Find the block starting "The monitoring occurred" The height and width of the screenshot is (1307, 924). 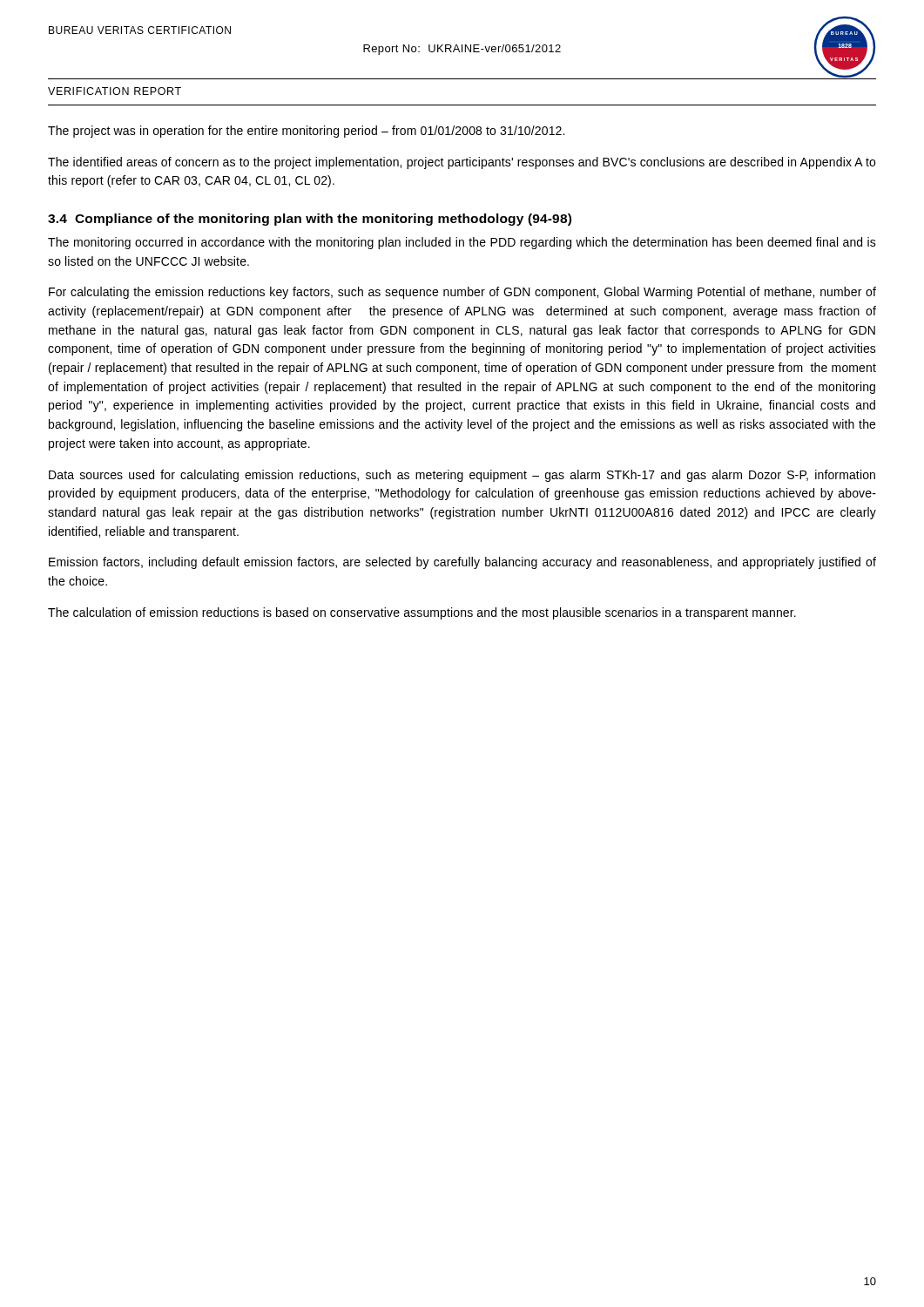(x=462, y=252)
